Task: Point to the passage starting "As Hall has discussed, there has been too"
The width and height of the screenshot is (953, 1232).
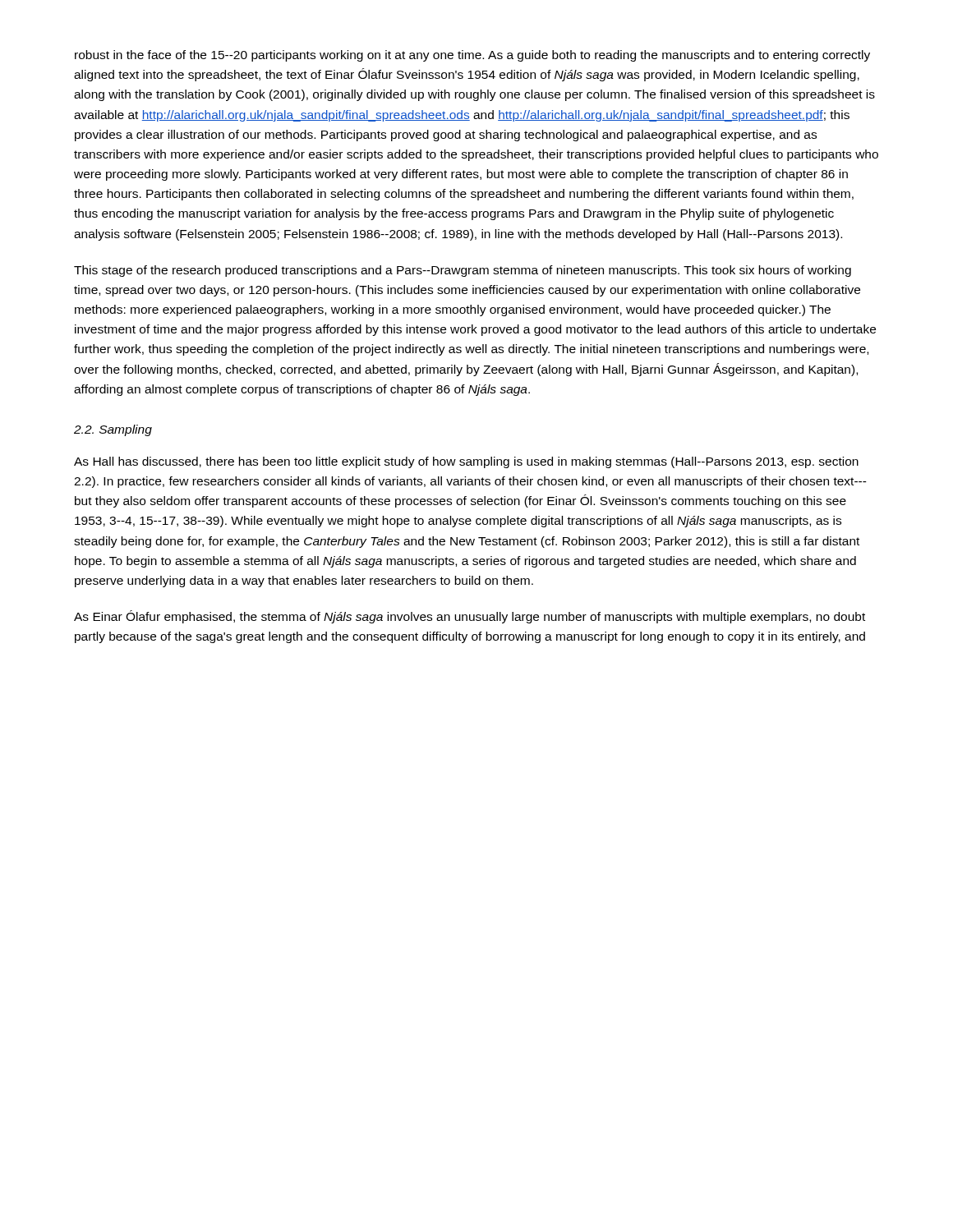Action: pyautogui.click(x=470, y=521)
